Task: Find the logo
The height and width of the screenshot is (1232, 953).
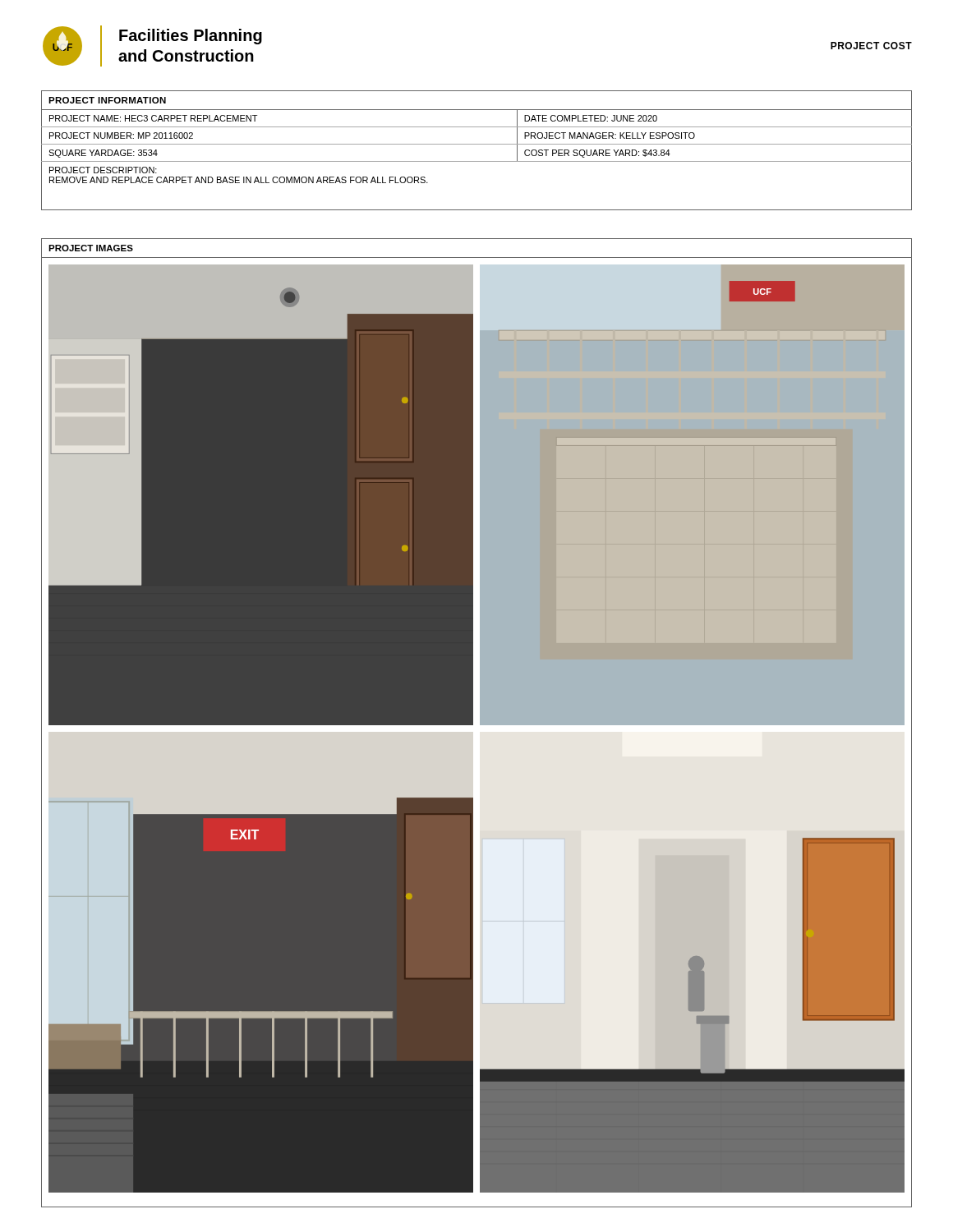Action: [152, 46]
